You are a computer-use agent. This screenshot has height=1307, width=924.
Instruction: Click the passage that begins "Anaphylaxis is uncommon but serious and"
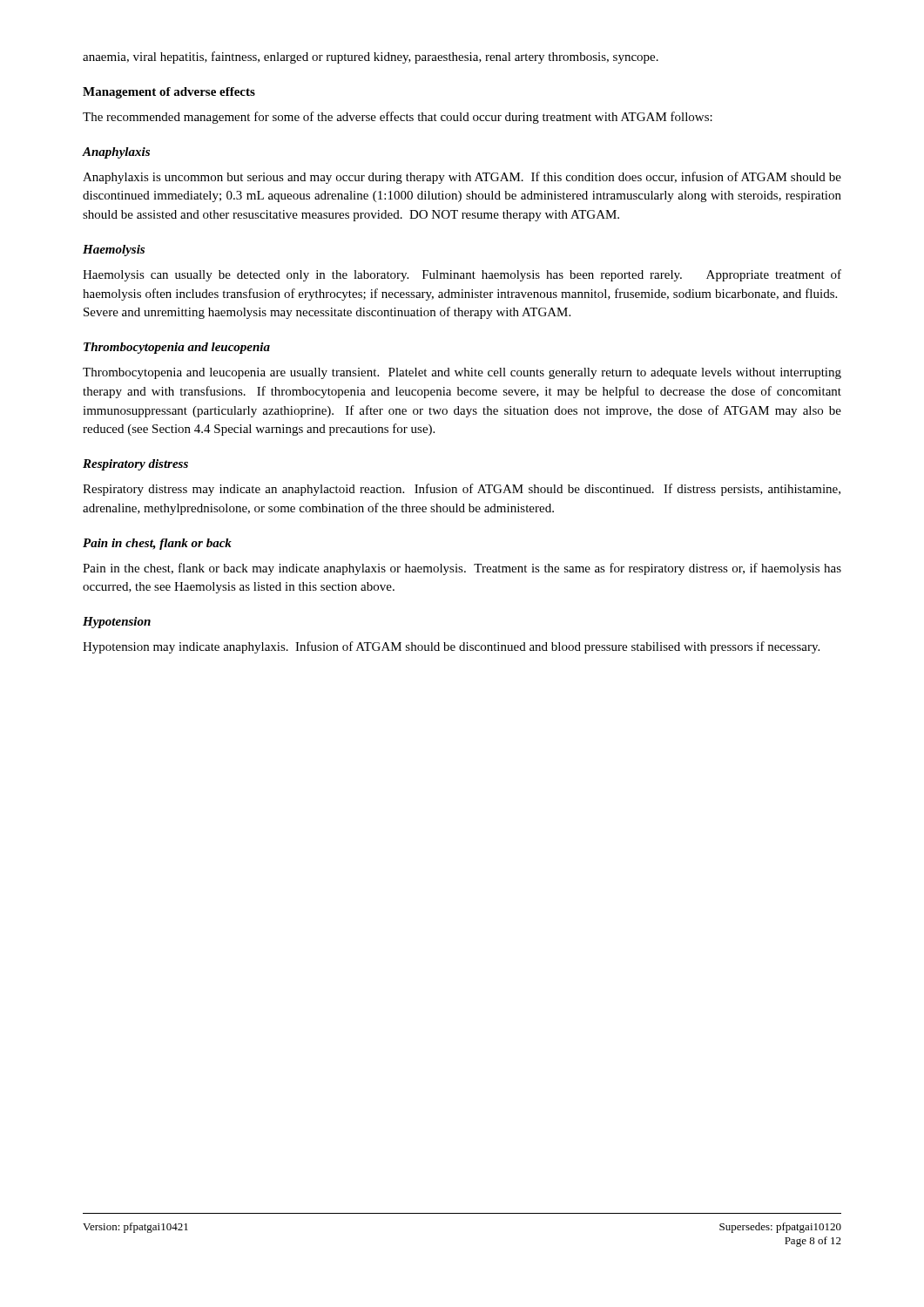(462, 195)
